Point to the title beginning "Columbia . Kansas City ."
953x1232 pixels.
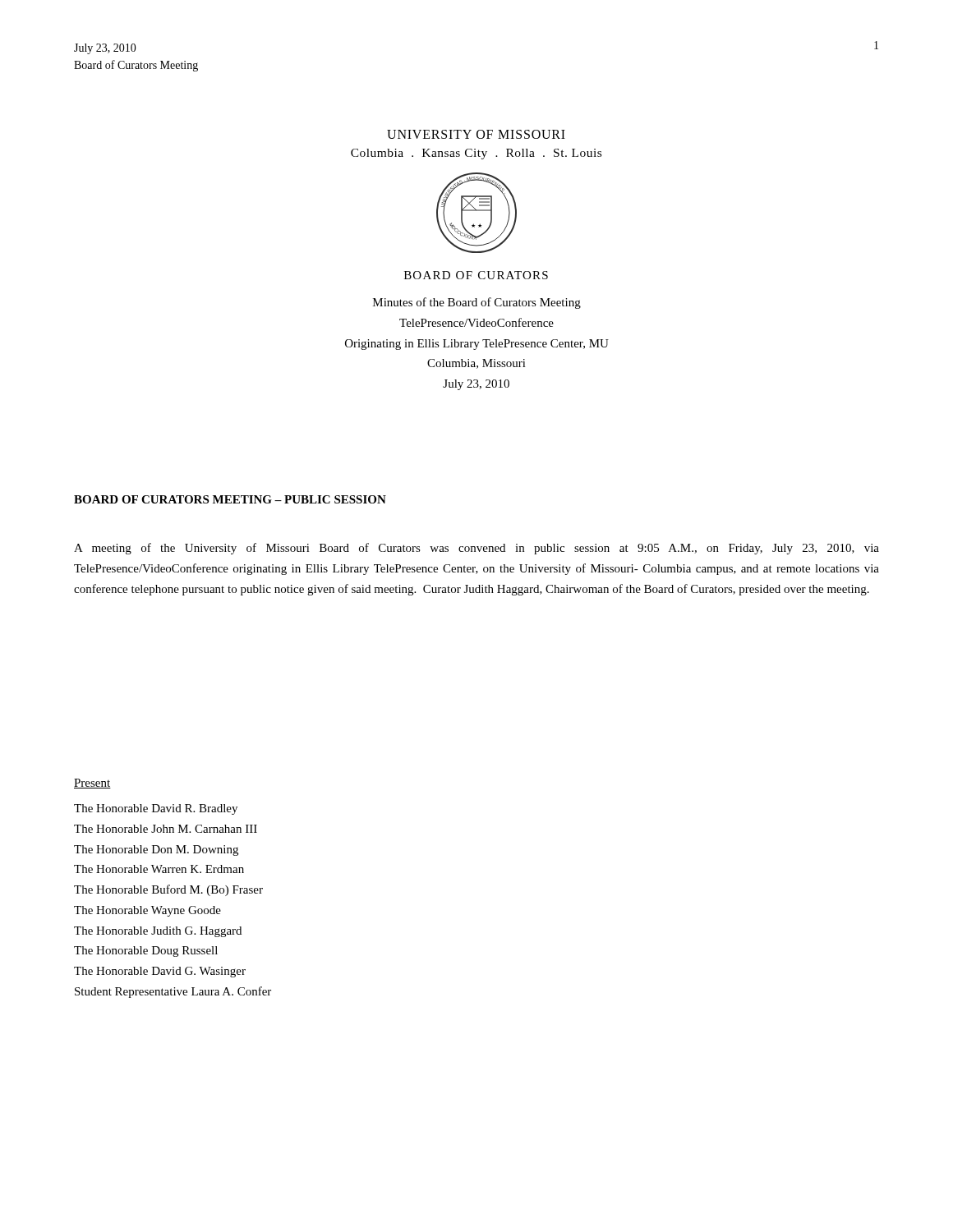476,152
